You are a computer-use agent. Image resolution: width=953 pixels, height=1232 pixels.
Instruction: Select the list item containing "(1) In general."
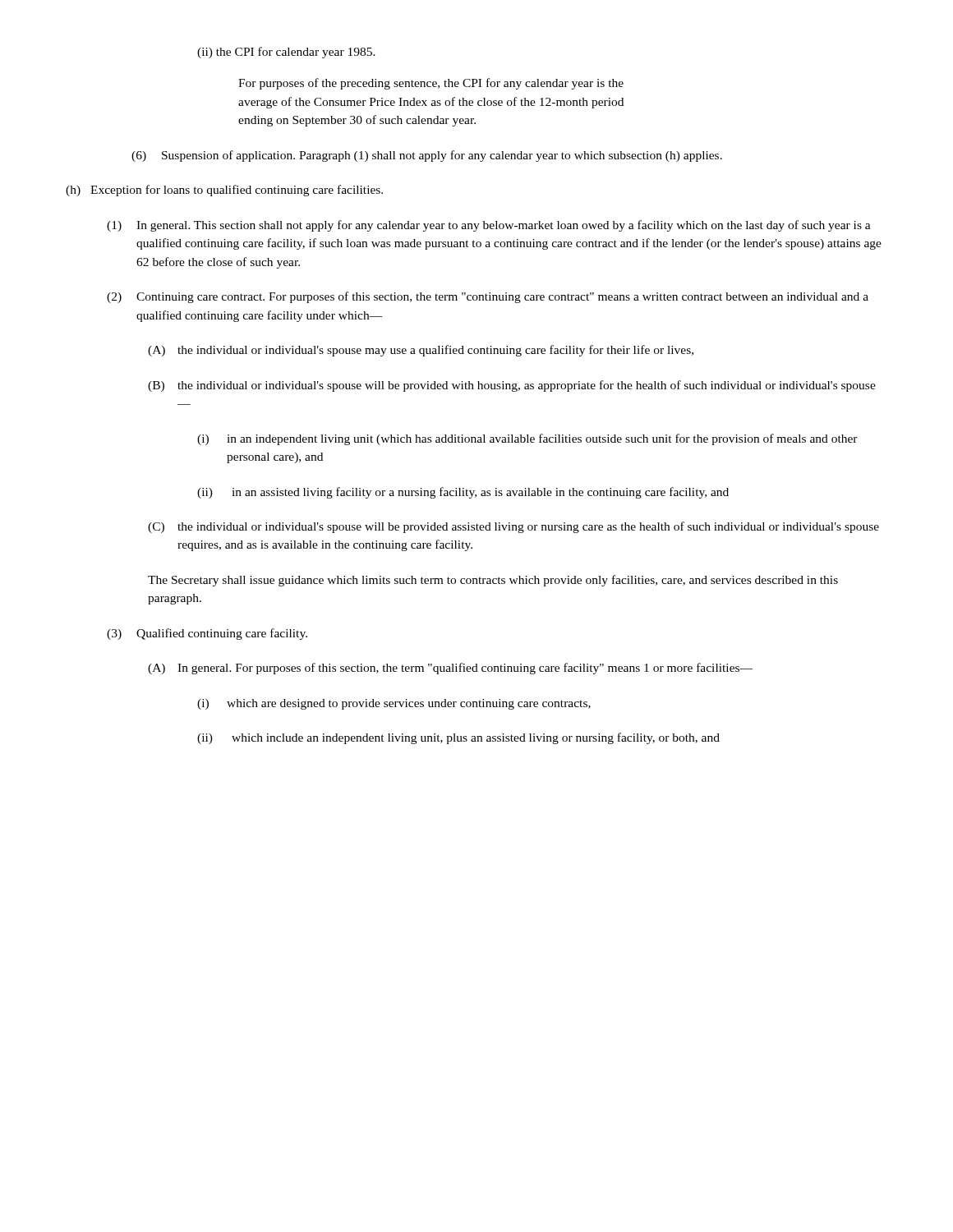coord(497,244)
